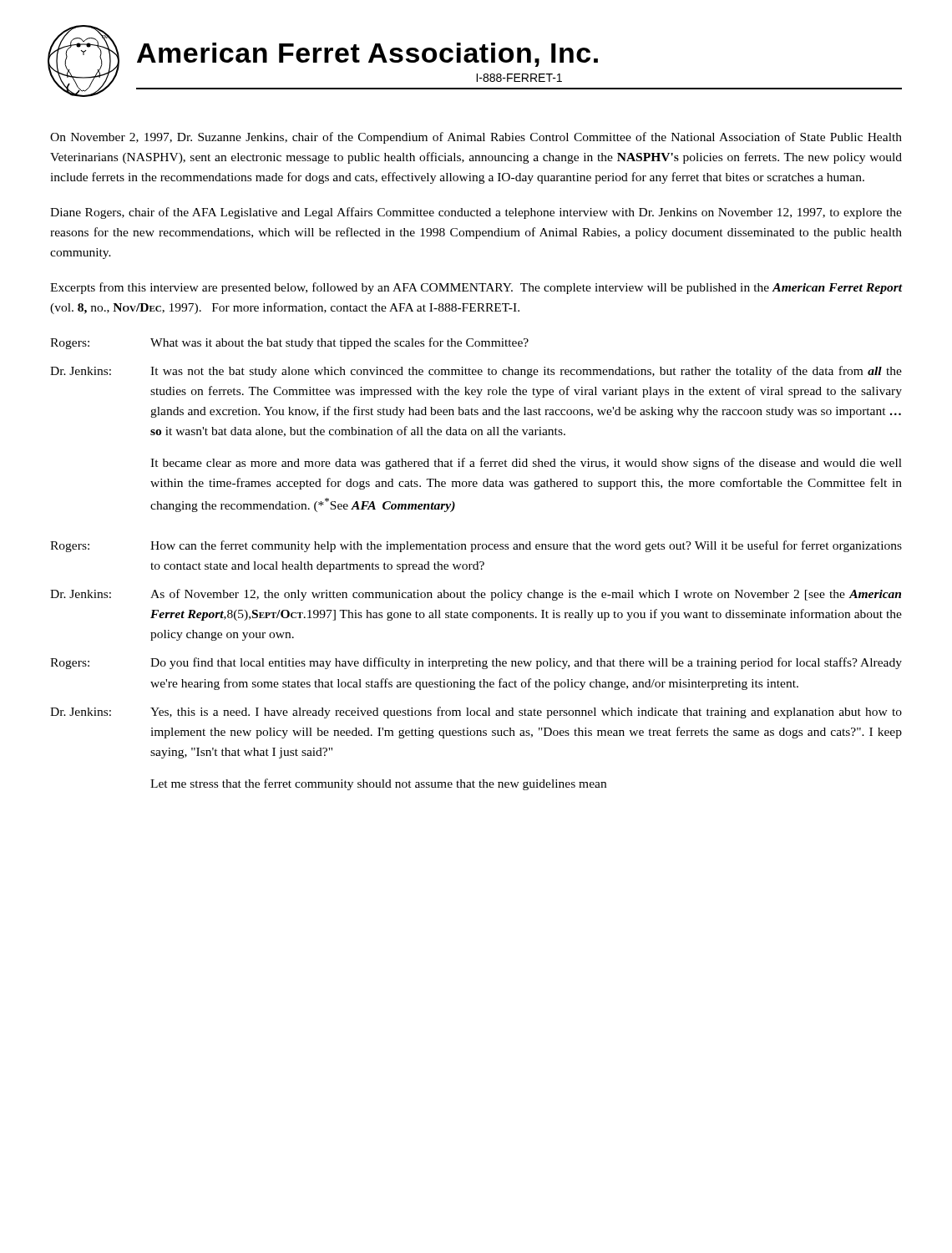Click a illustration
The height and width of the screenshot is (1253, 952).
83,63
